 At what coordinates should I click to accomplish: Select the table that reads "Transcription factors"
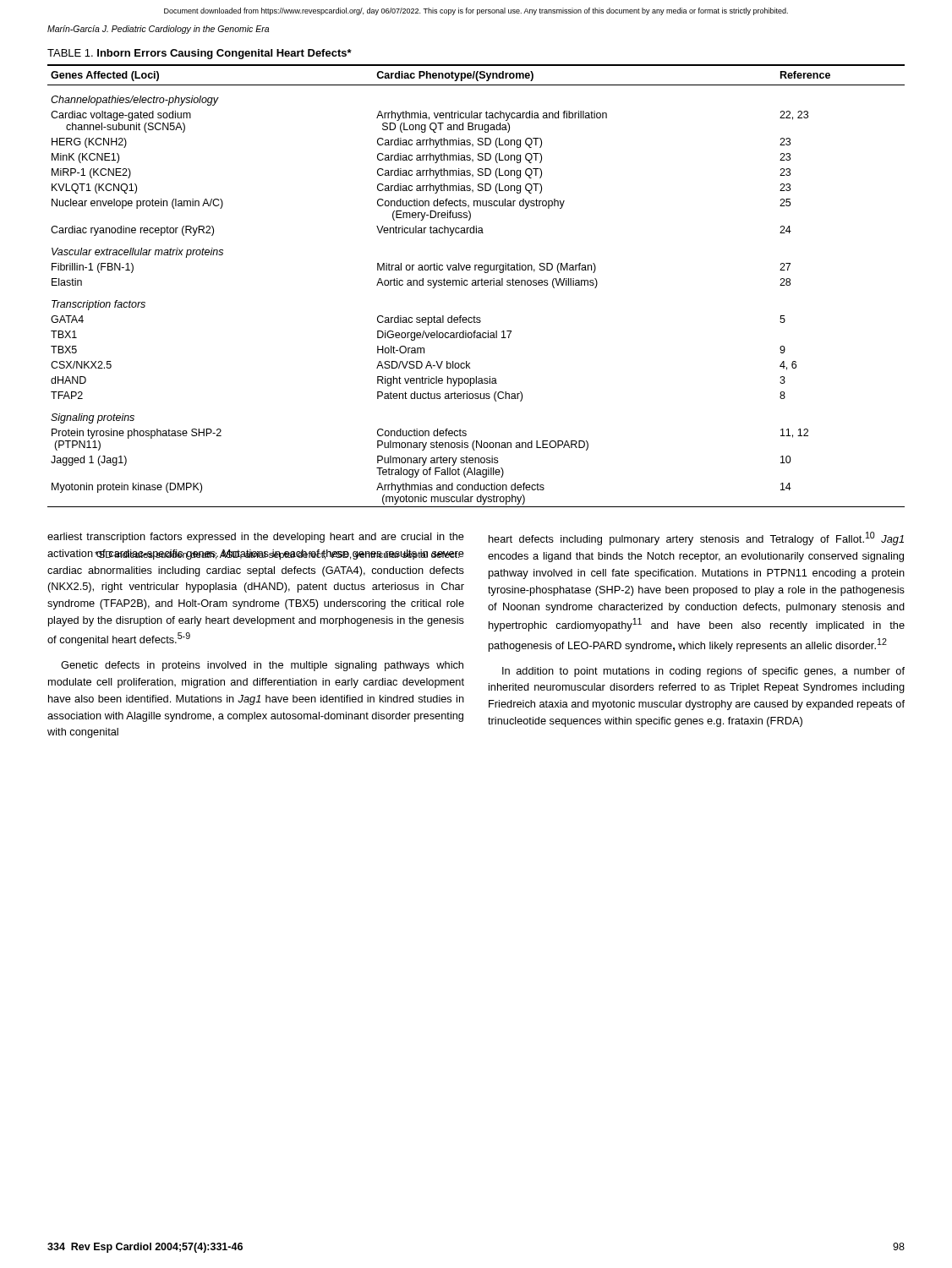(476, 286)
